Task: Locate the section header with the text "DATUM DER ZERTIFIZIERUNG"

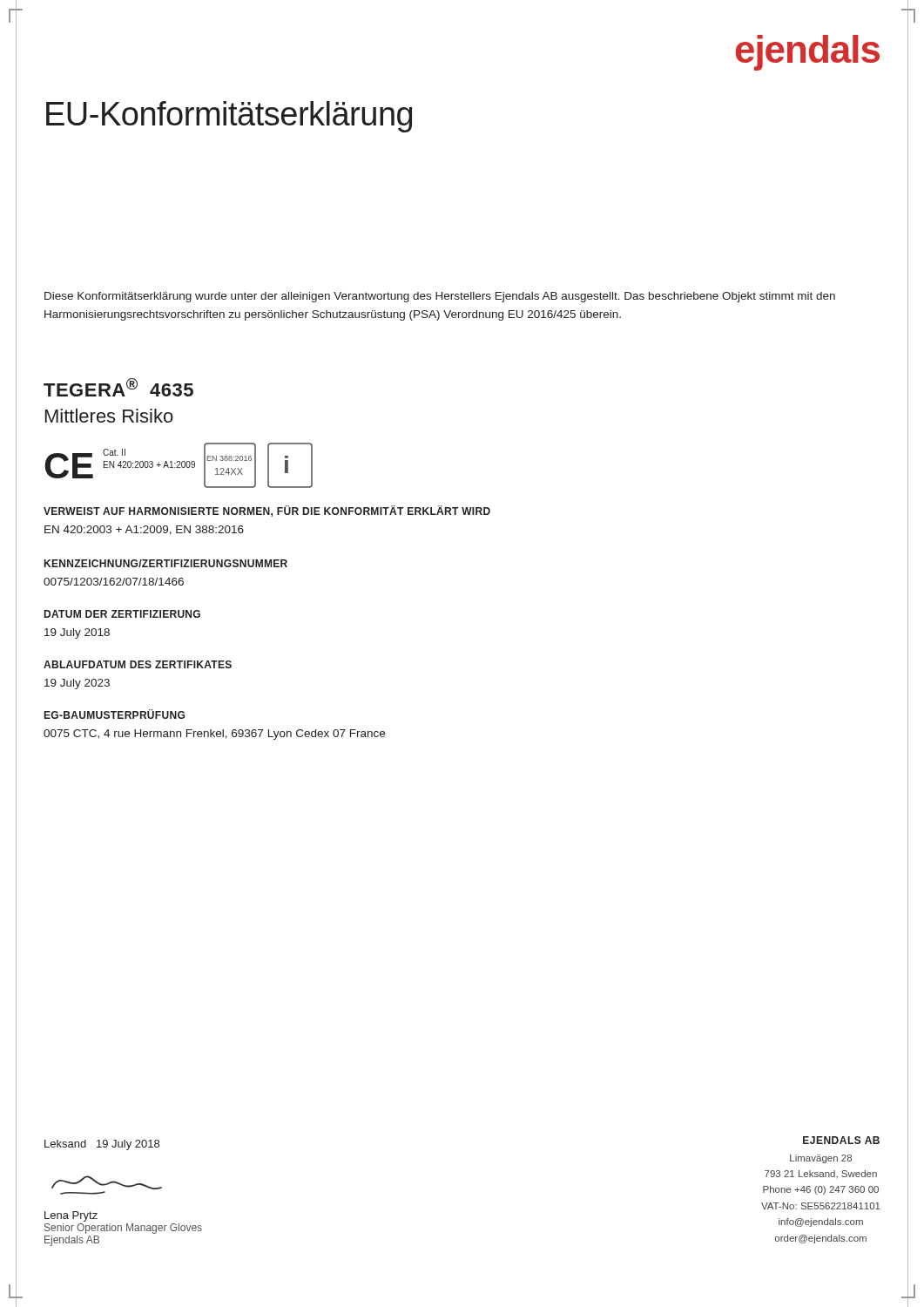Action: (x=122, y=614)
